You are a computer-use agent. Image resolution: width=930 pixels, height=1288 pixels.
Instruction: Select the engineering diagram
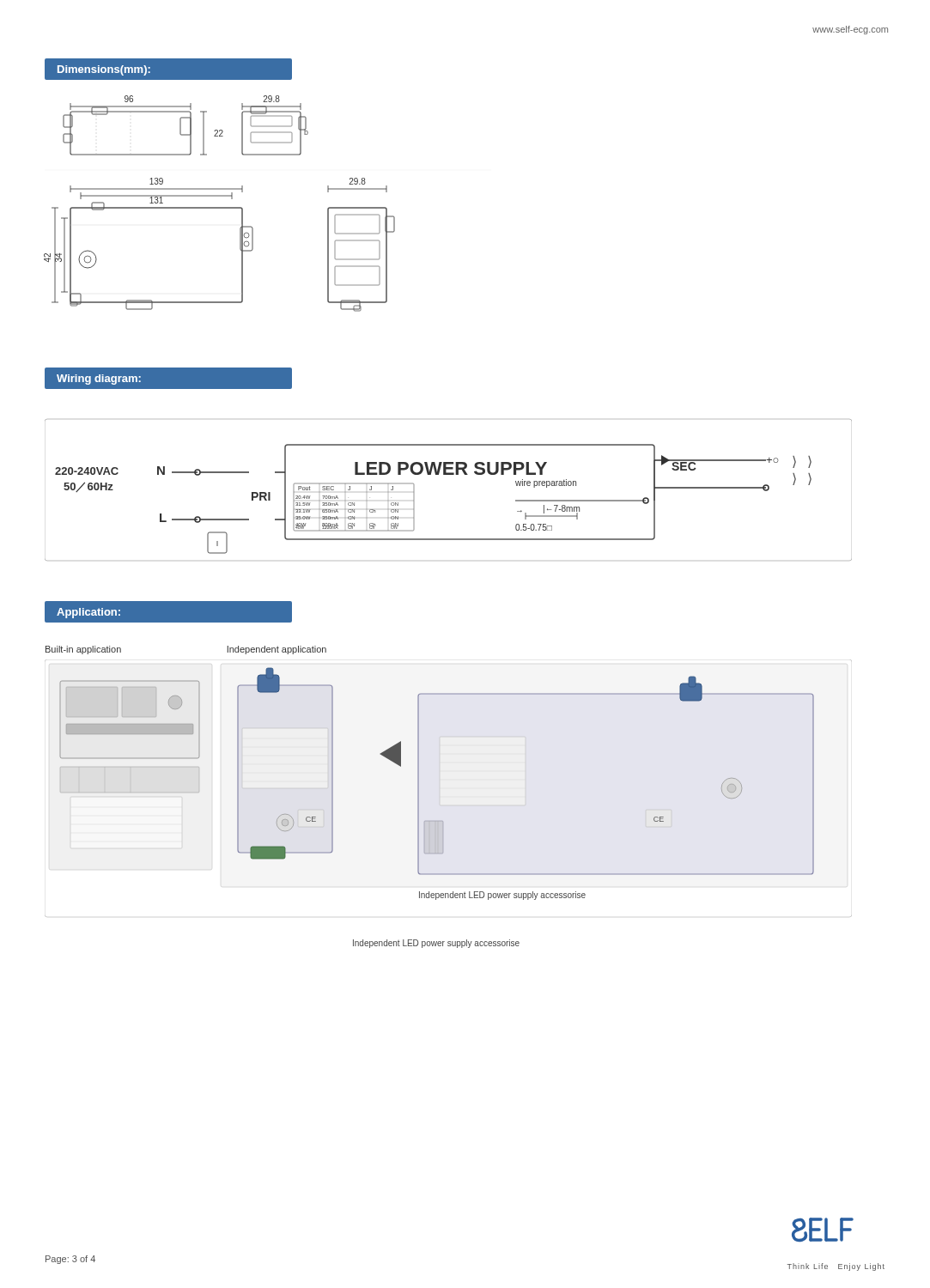click(x=268, y=221)
